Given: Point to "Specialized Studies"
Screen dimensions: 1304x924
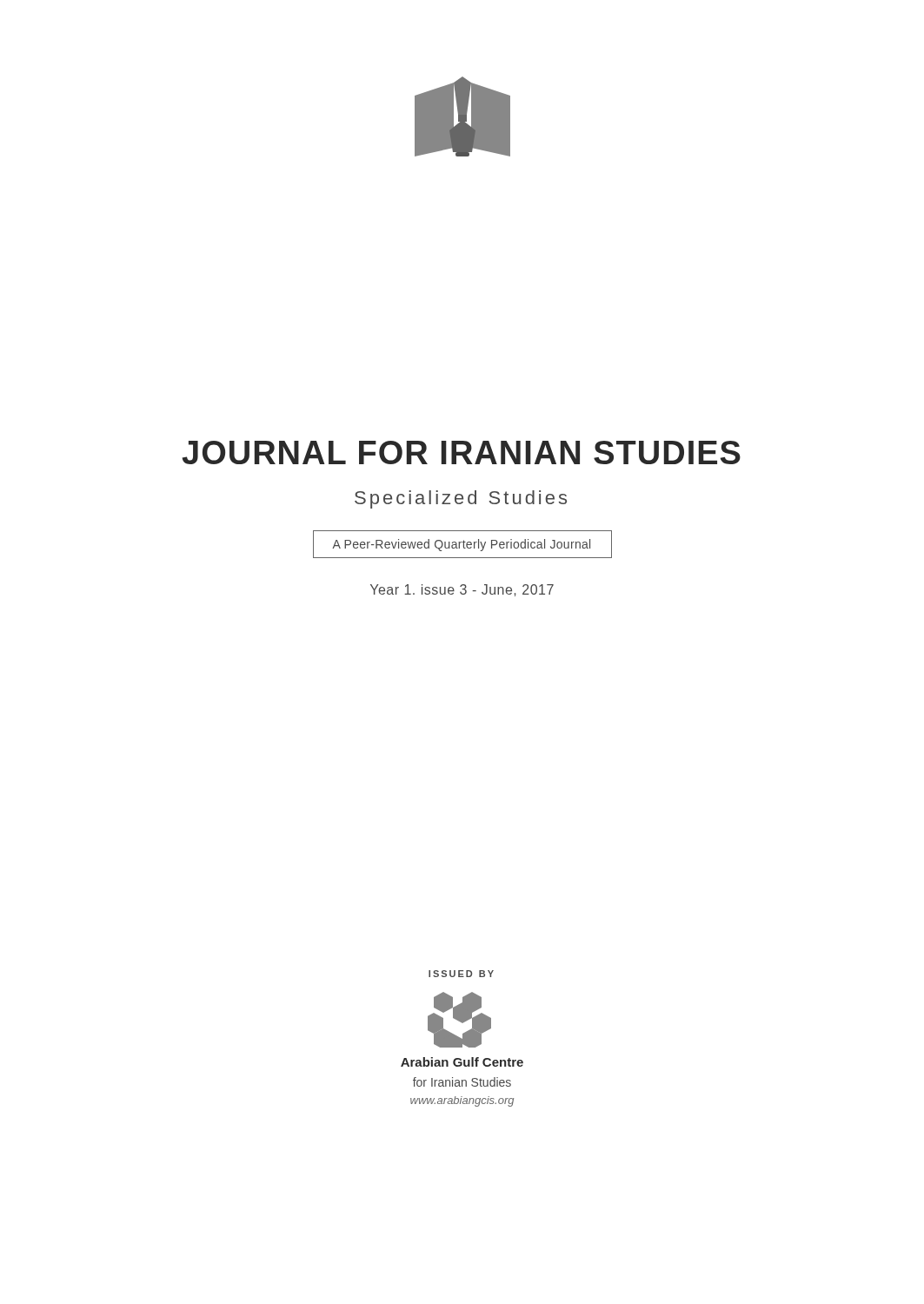Looking at the screenshot, I should pos(462,498).
